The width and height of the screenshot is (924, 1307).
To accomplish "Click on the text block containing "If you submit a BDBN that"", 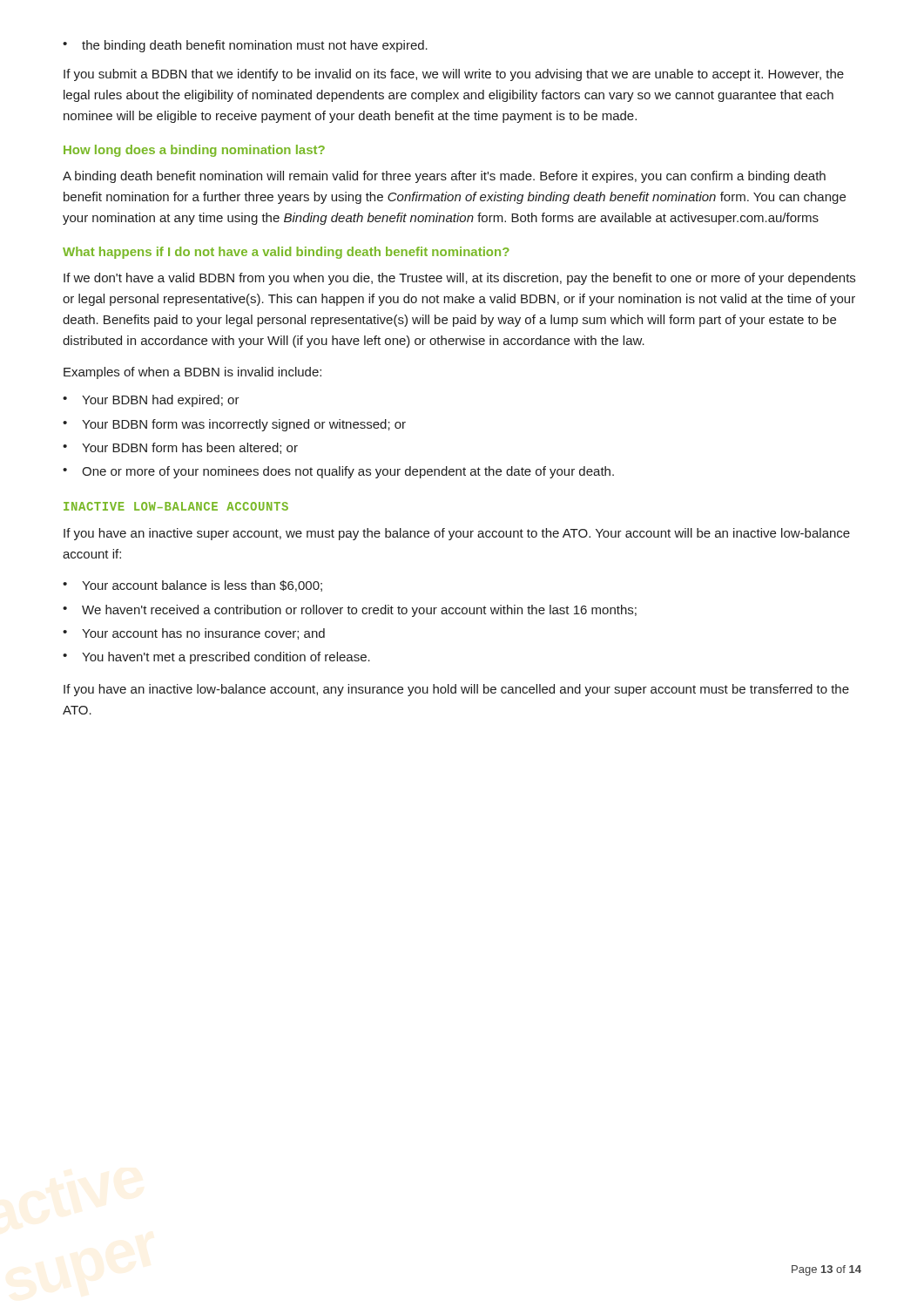I will (x=462, y=95).
